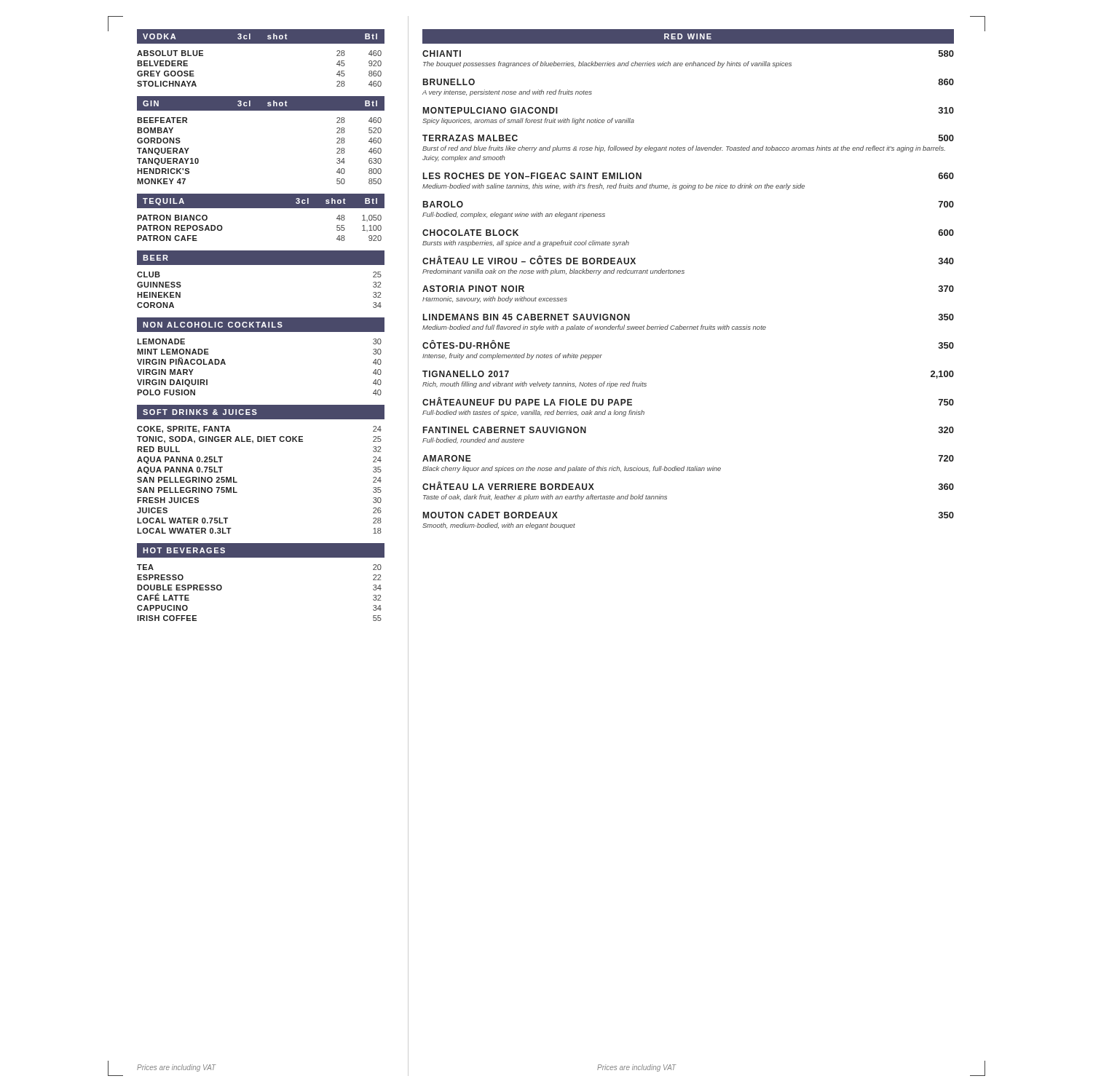1093x1092 pixels.
Task: Where does it say "CAFÉ LATTE32"?
Action: tap(164, 597)
